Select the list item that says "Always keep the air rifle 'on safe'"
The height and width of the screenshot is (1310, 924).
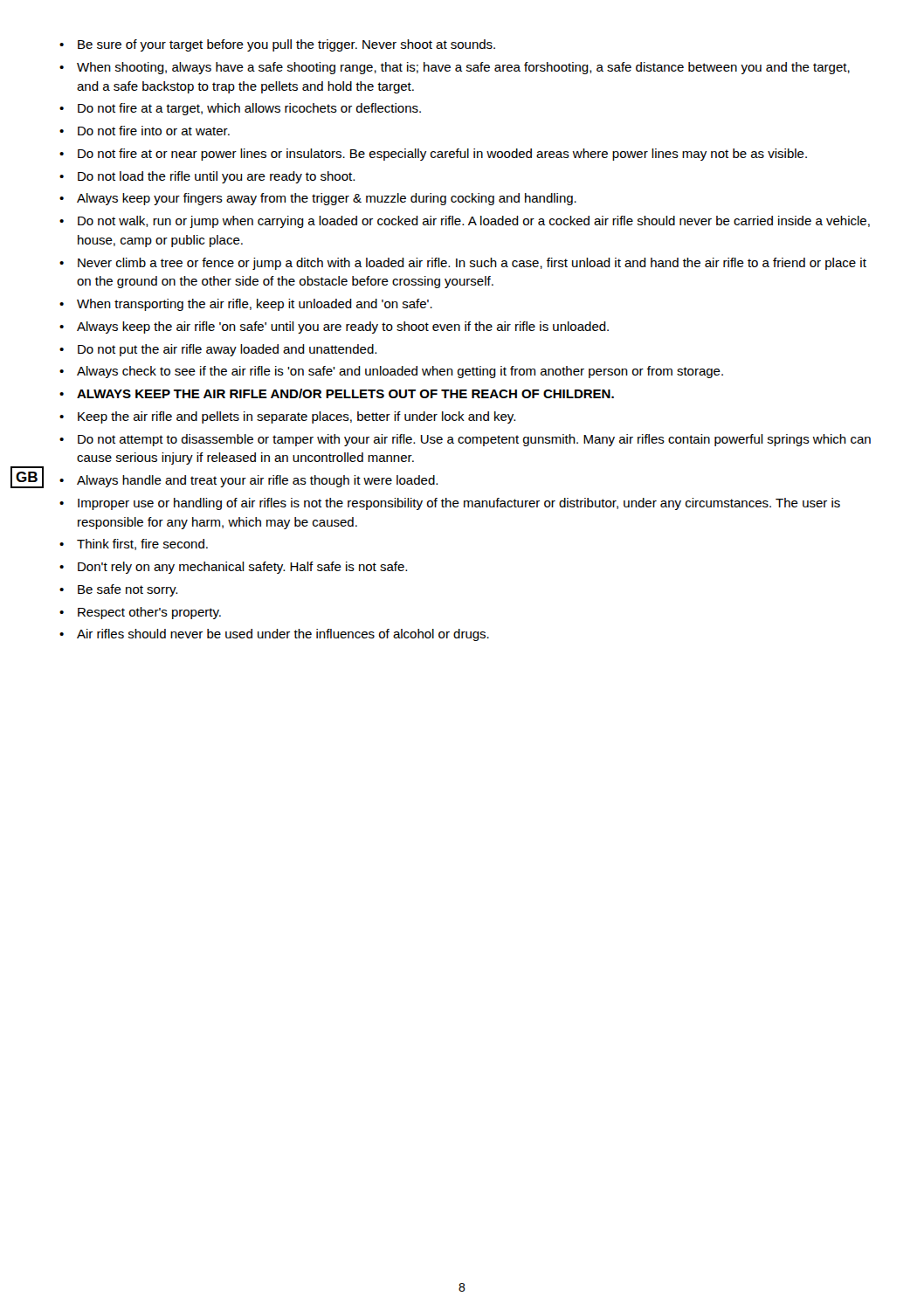(343, 326)
